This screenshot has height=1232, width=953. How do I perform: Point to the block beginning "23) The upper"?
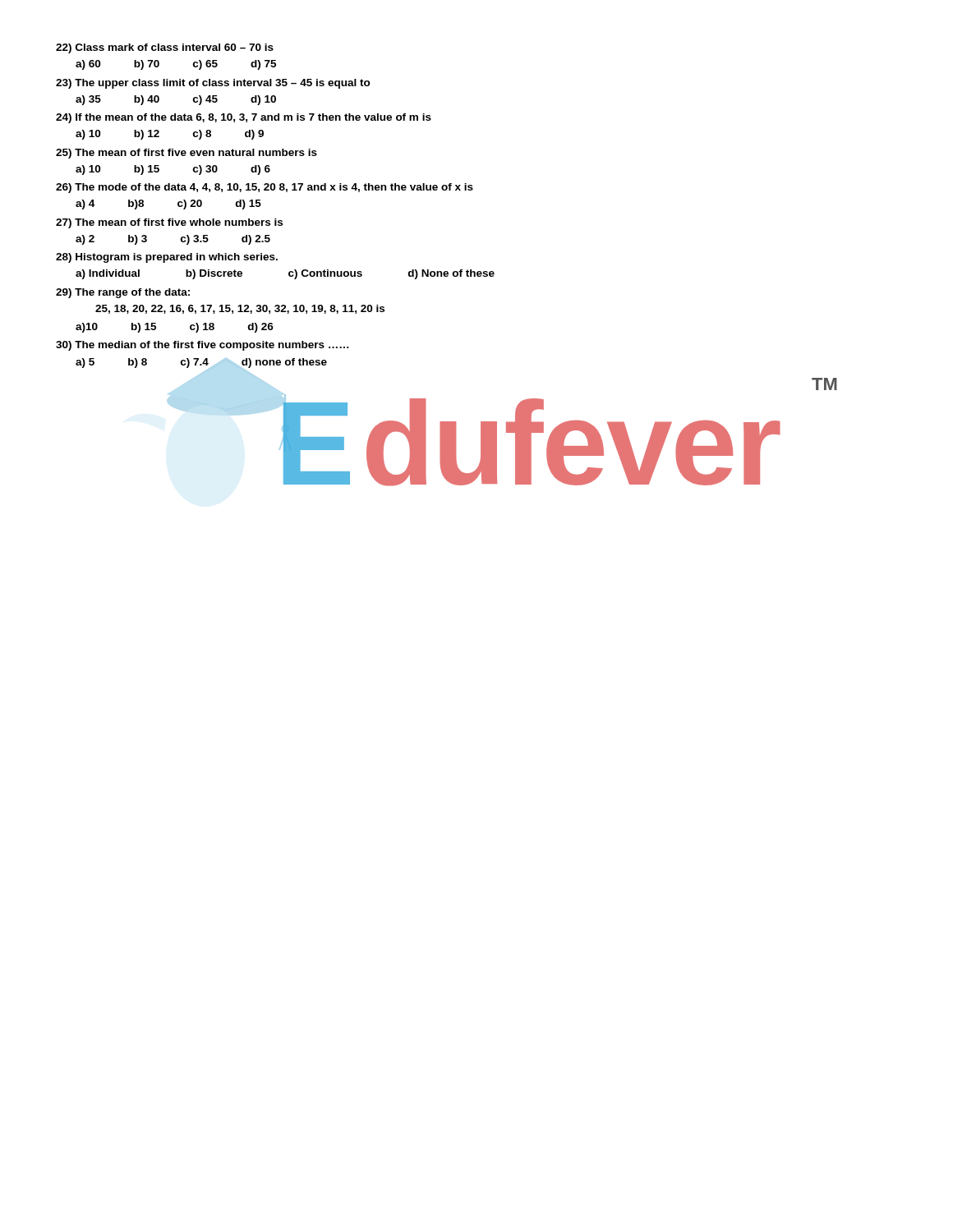[x=213, y=84]
